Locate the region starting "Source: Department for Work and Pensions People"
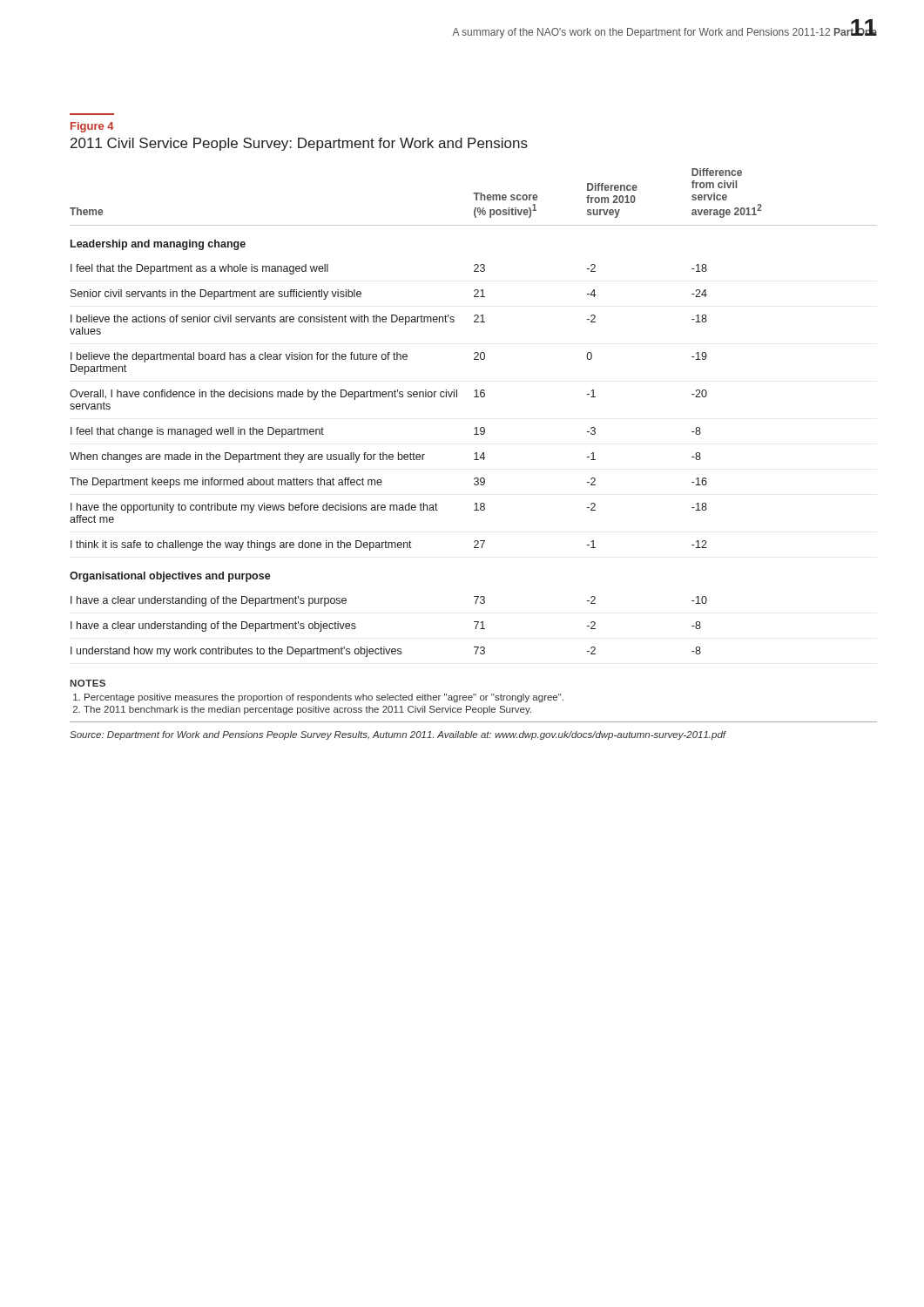The image size is (924, 1307). (398, 735)
